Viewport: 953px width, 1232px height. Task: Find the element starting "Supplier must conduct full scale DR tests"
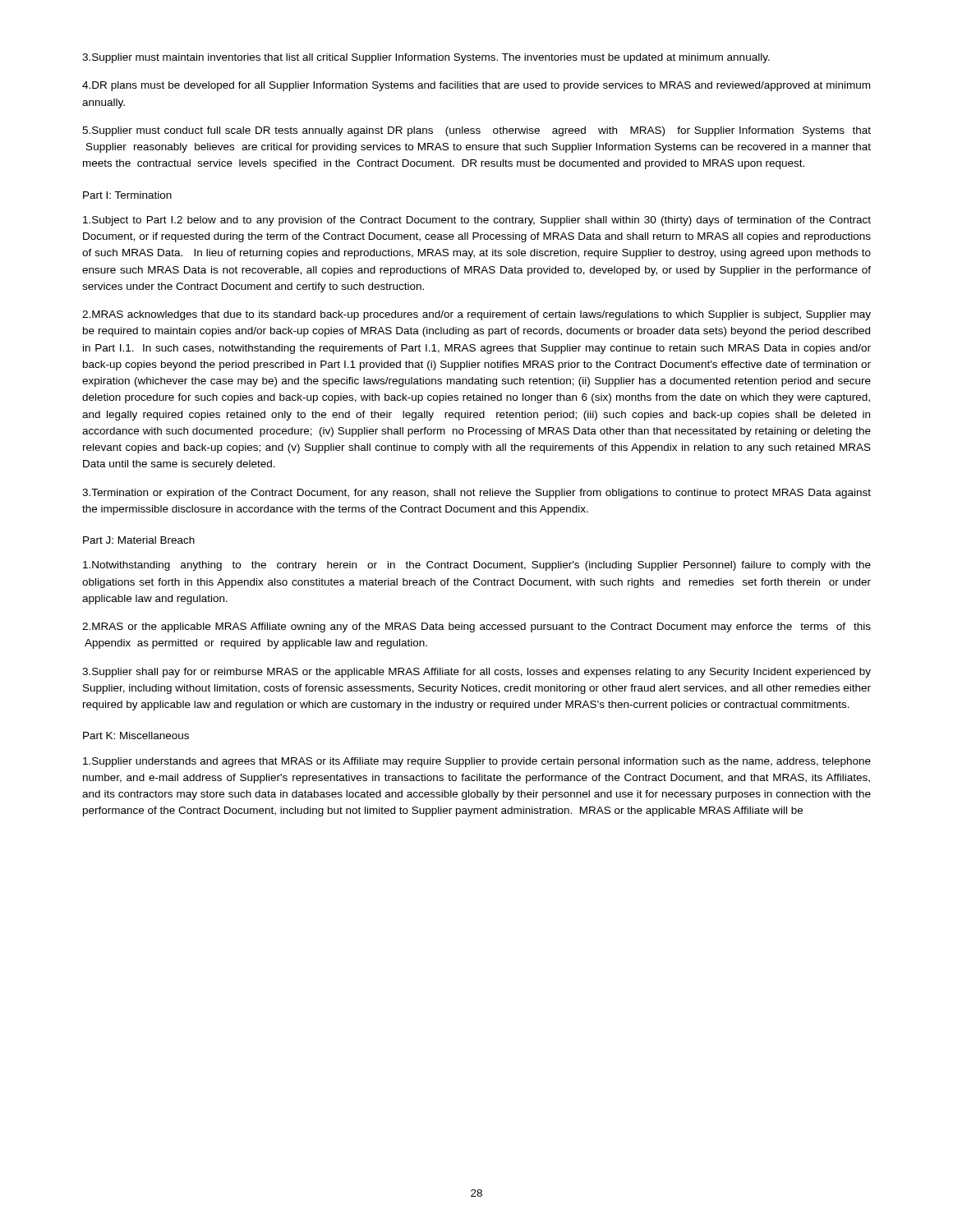point(476,147)
